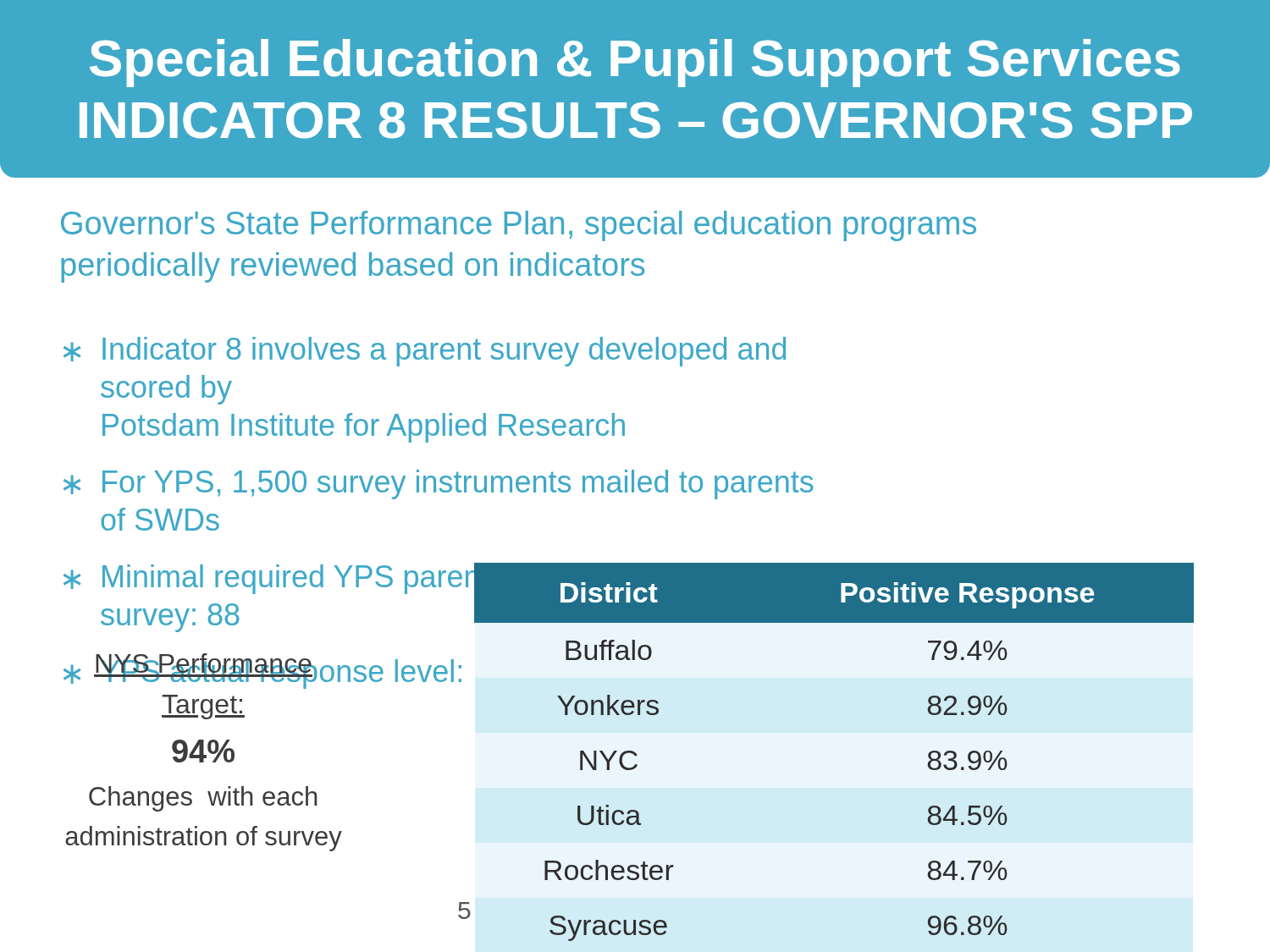The image size is (1270, 952).
Task: Find the block on this page that starts "∗ Indicator 8 involves a parent survey developed"
Action: pyautogui.click(x=425, y=352)
